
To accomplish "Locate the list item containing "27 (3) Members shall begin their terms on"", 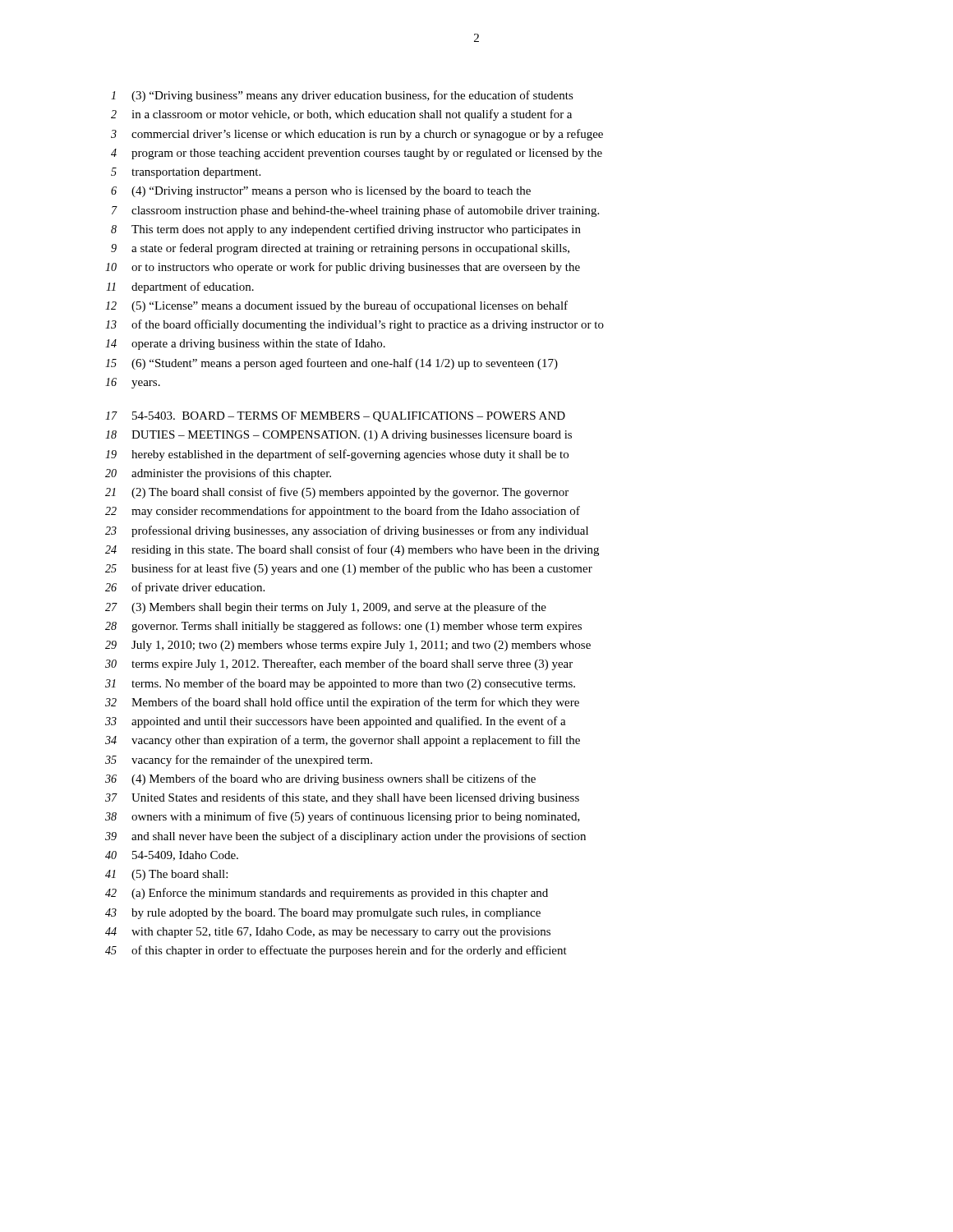I will [x=485, y=683].
